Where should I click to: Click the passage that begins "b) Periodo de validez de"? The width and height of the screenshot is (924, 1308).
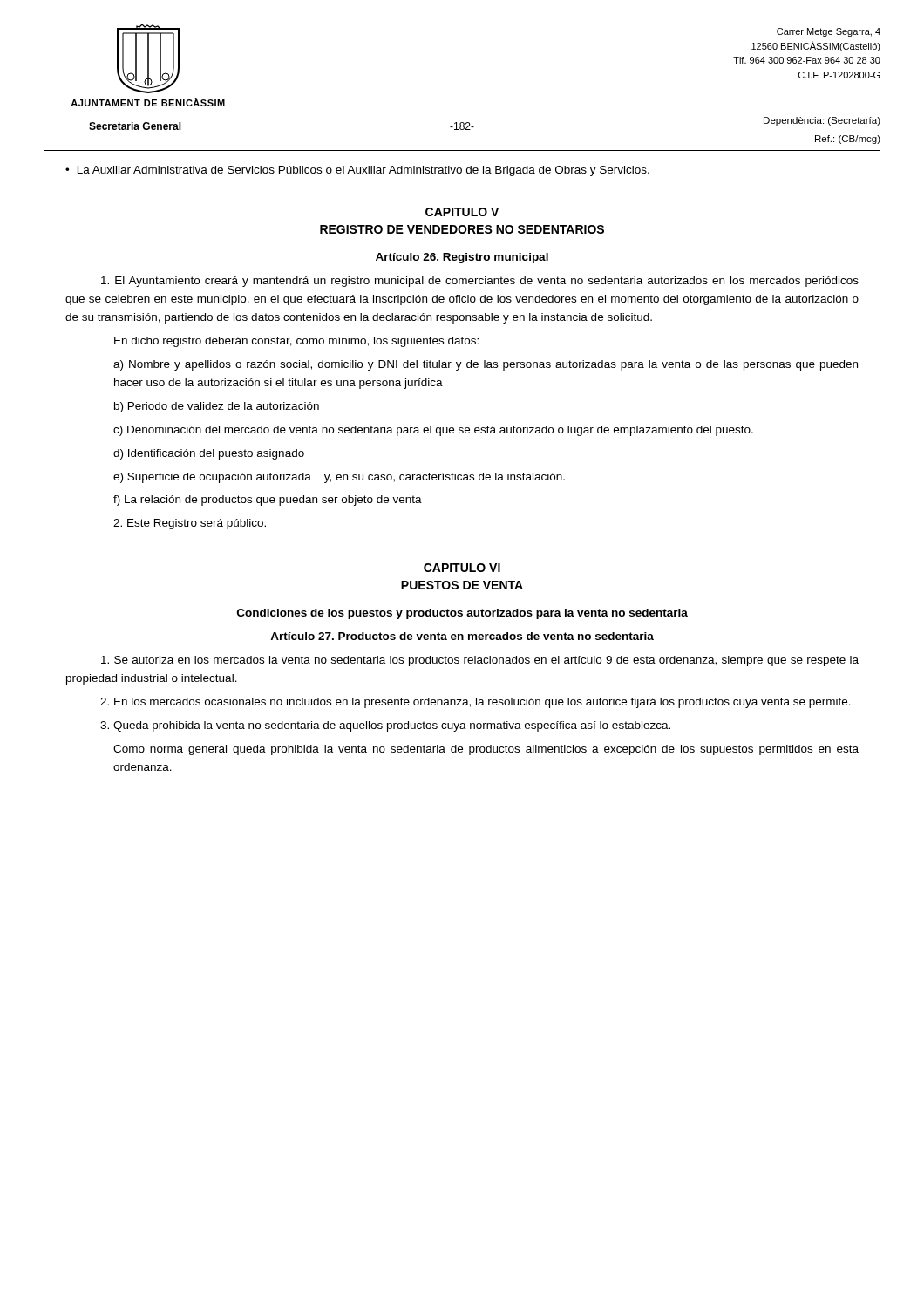tap(216, 406)
